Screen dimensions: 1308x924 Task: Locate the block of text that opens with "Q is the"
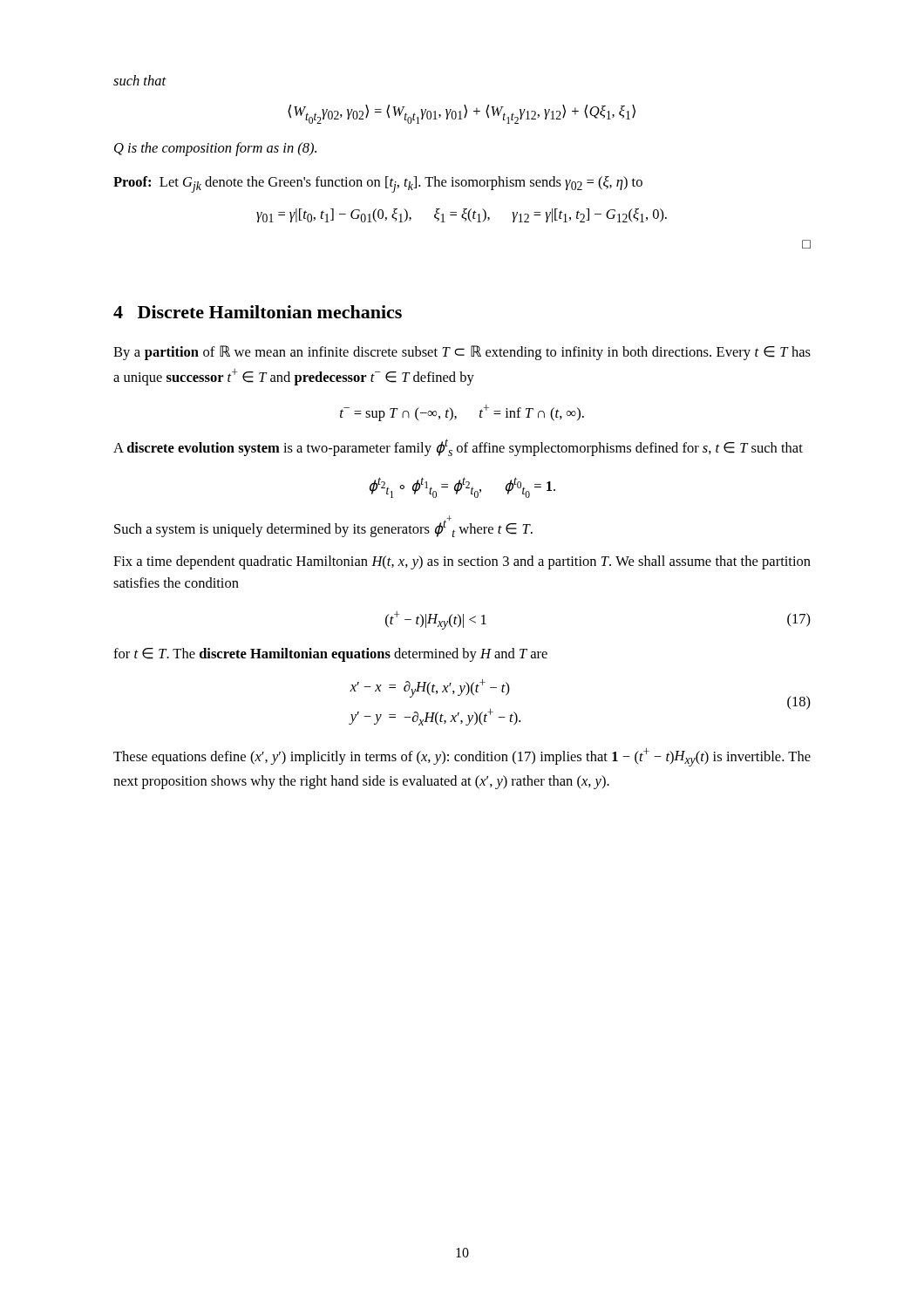[216, 148]
